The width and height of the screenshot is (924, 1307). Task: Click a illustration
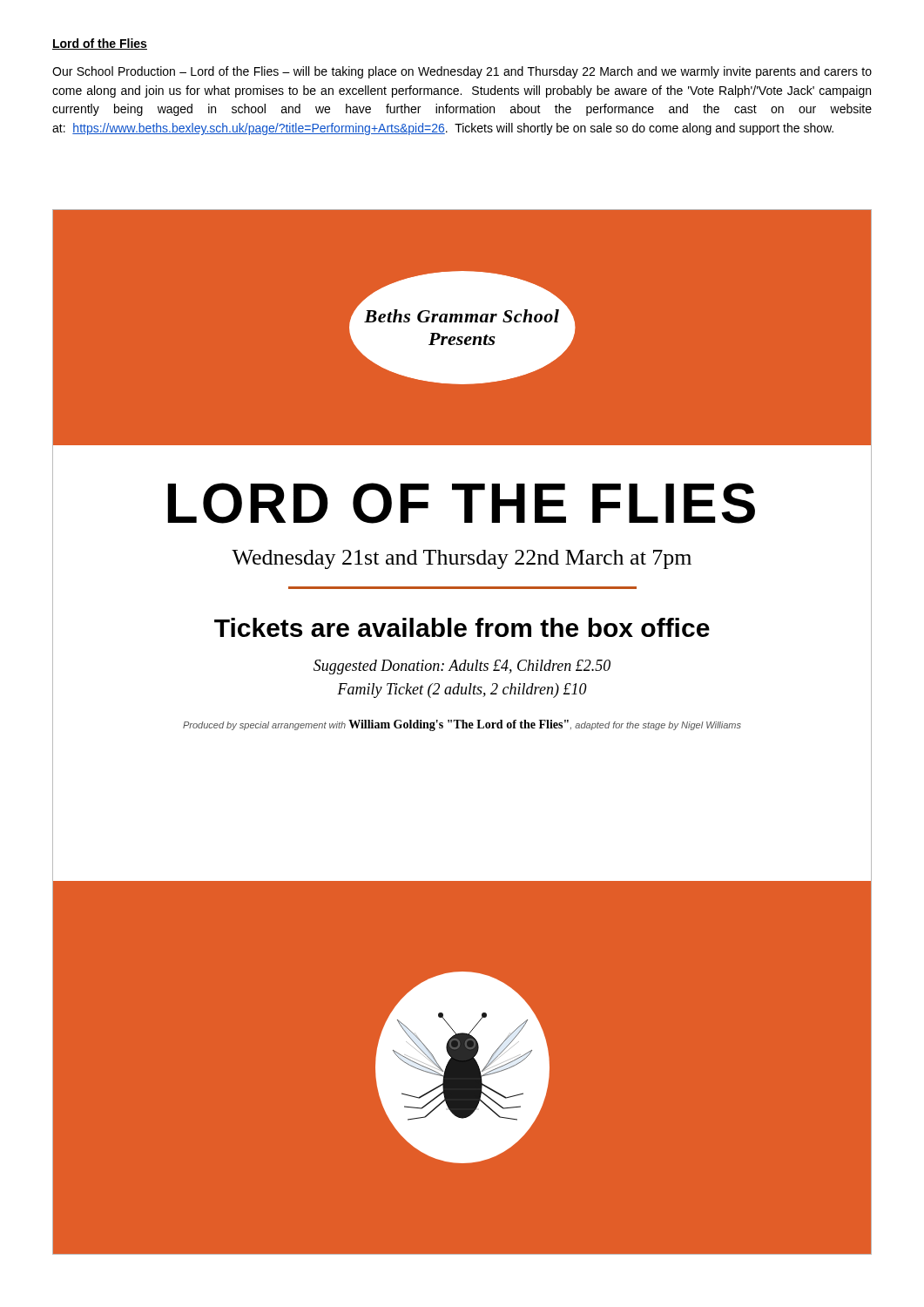tap(462, 732)
